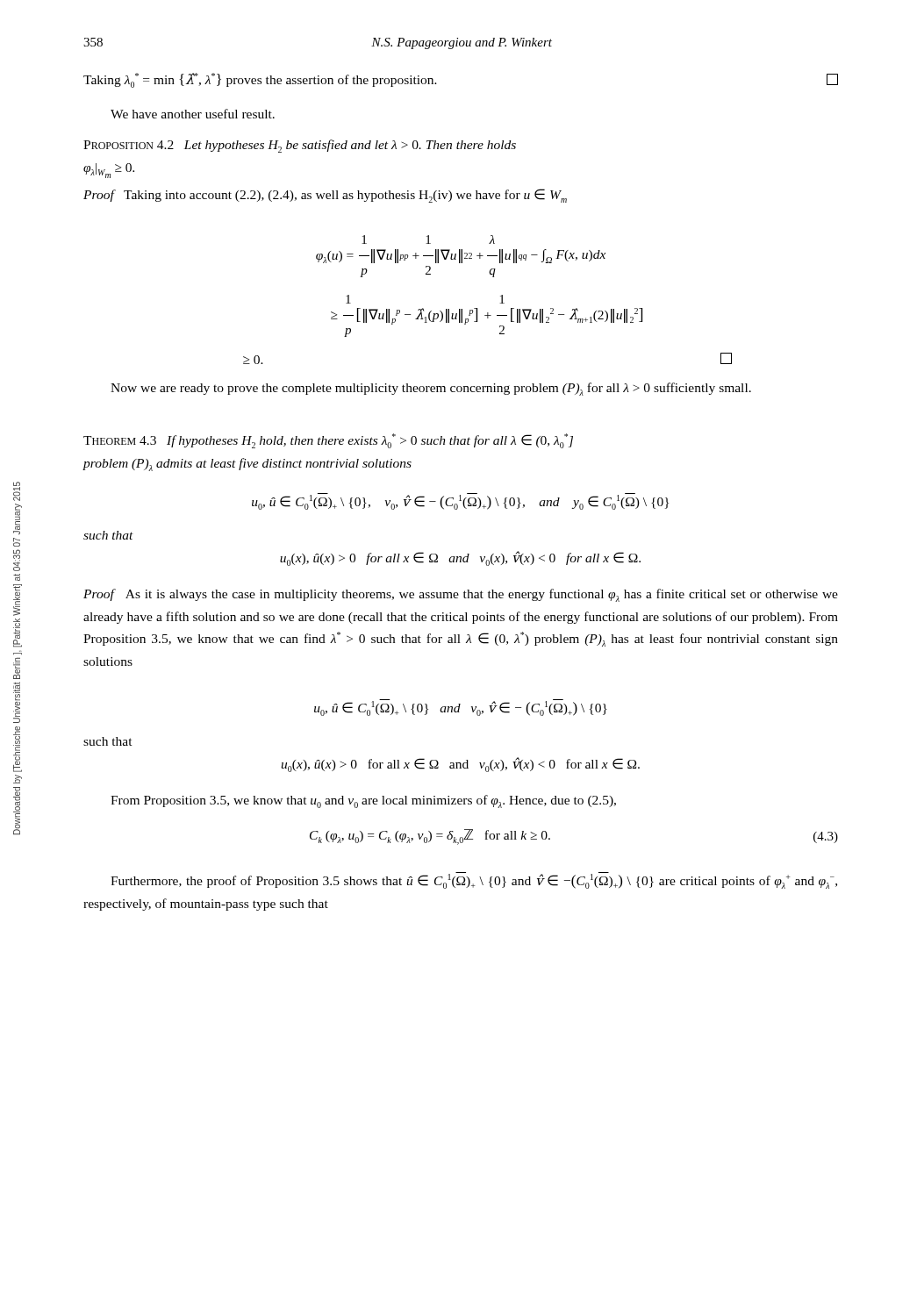Where is the formula that starts "Ck (φλ, u0) = Ck (φλ, v0)"?
924x1316 pixels.
pos(461,836)
